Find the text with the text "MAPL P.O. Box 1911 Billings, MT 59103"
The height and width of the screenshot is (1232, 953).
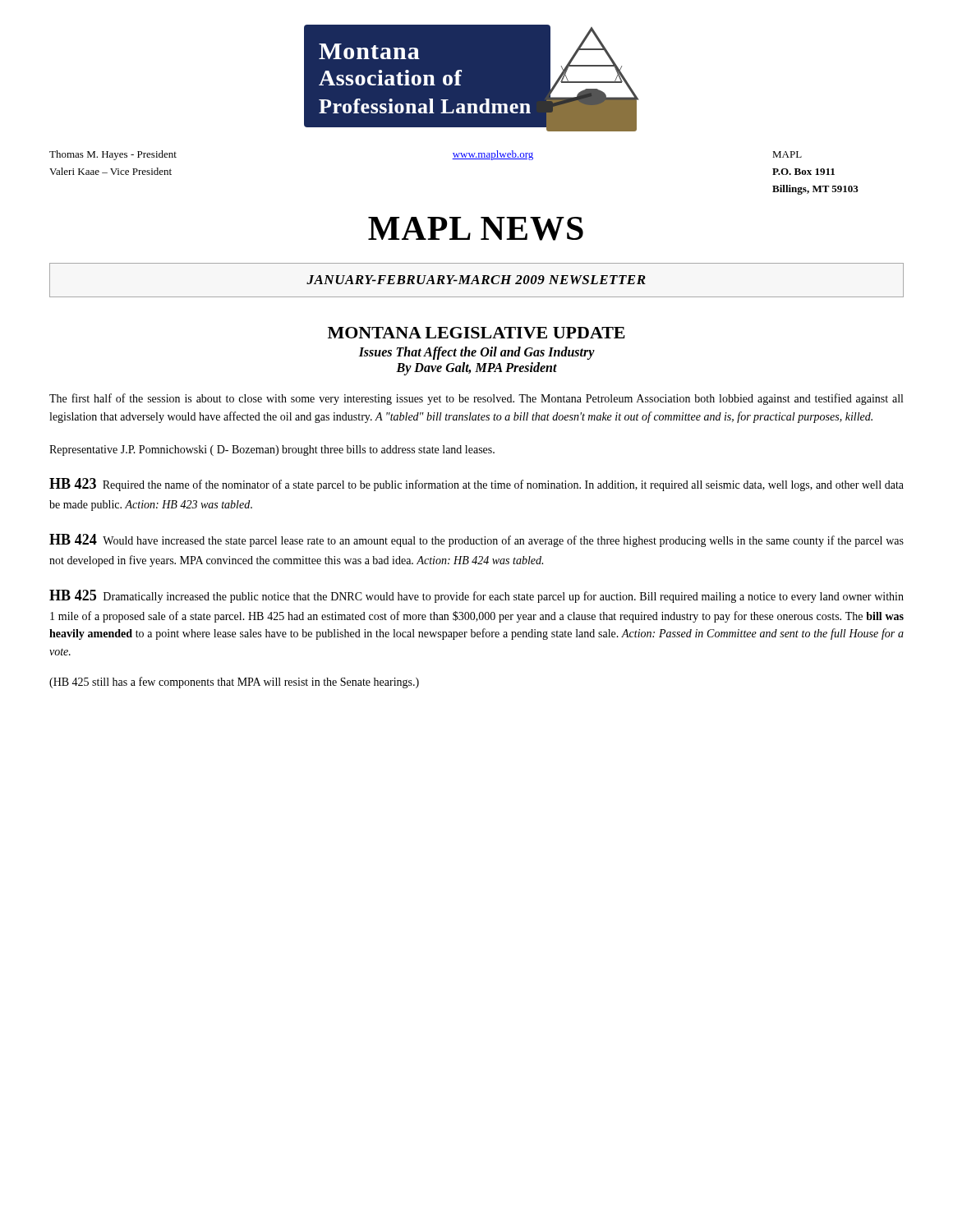[815, 171]
